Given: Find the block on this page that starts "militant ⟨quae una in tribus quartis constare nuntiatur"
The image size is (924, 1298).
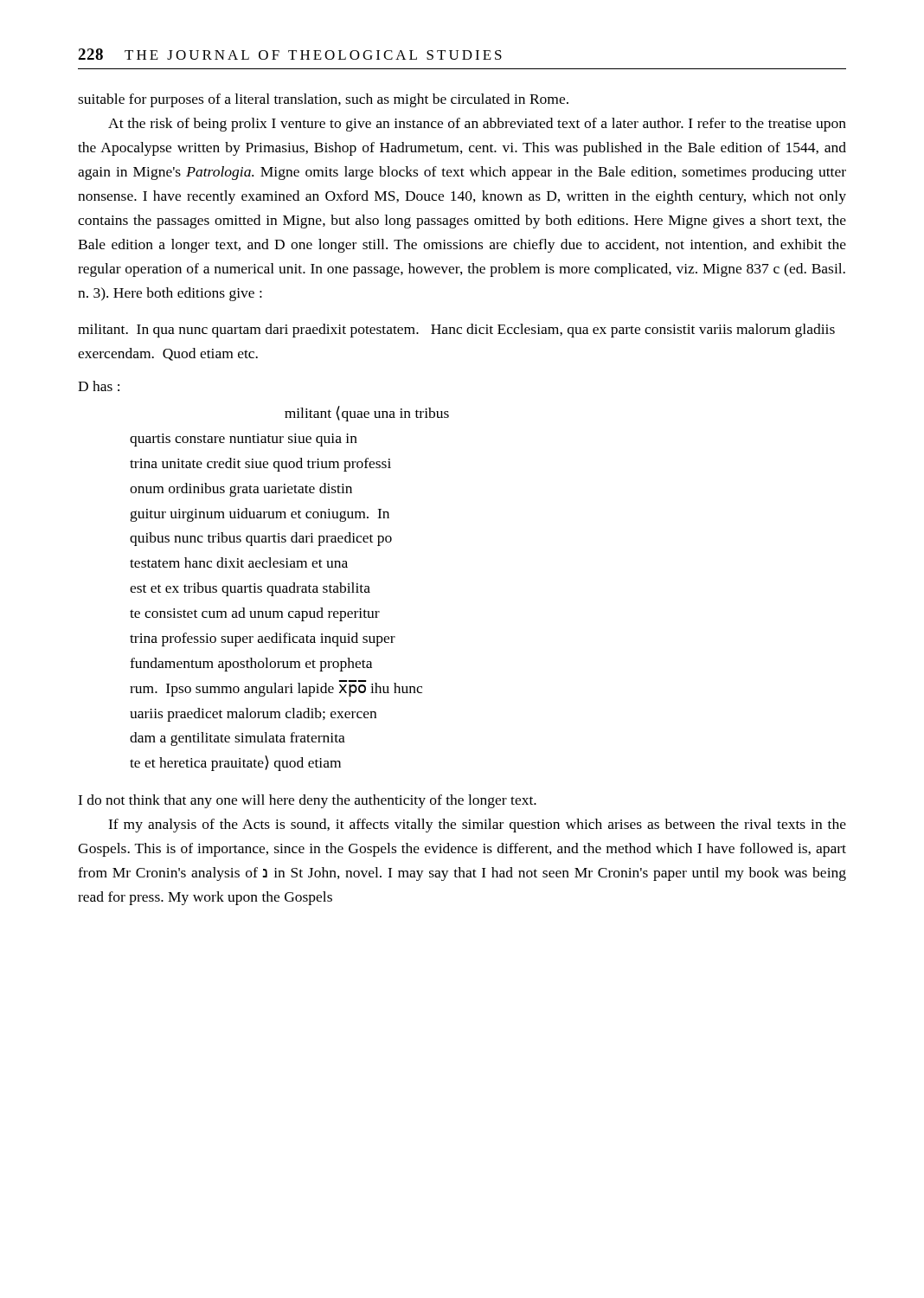Looking at the screenshot, I should [367, 414].
